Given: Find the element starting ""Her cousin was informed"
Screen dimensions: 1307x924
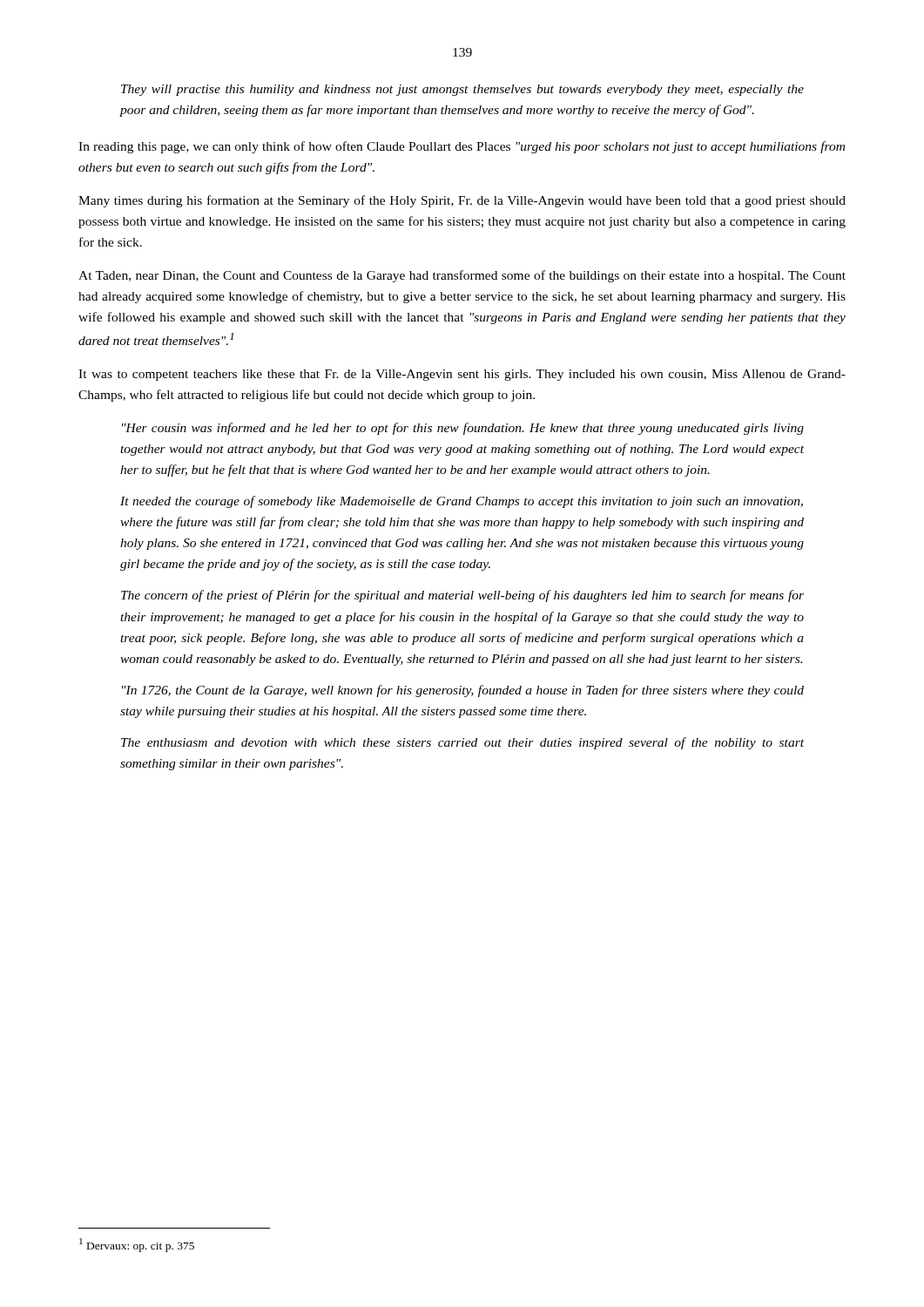Looking at the screenshot, I should coord(462,596).
